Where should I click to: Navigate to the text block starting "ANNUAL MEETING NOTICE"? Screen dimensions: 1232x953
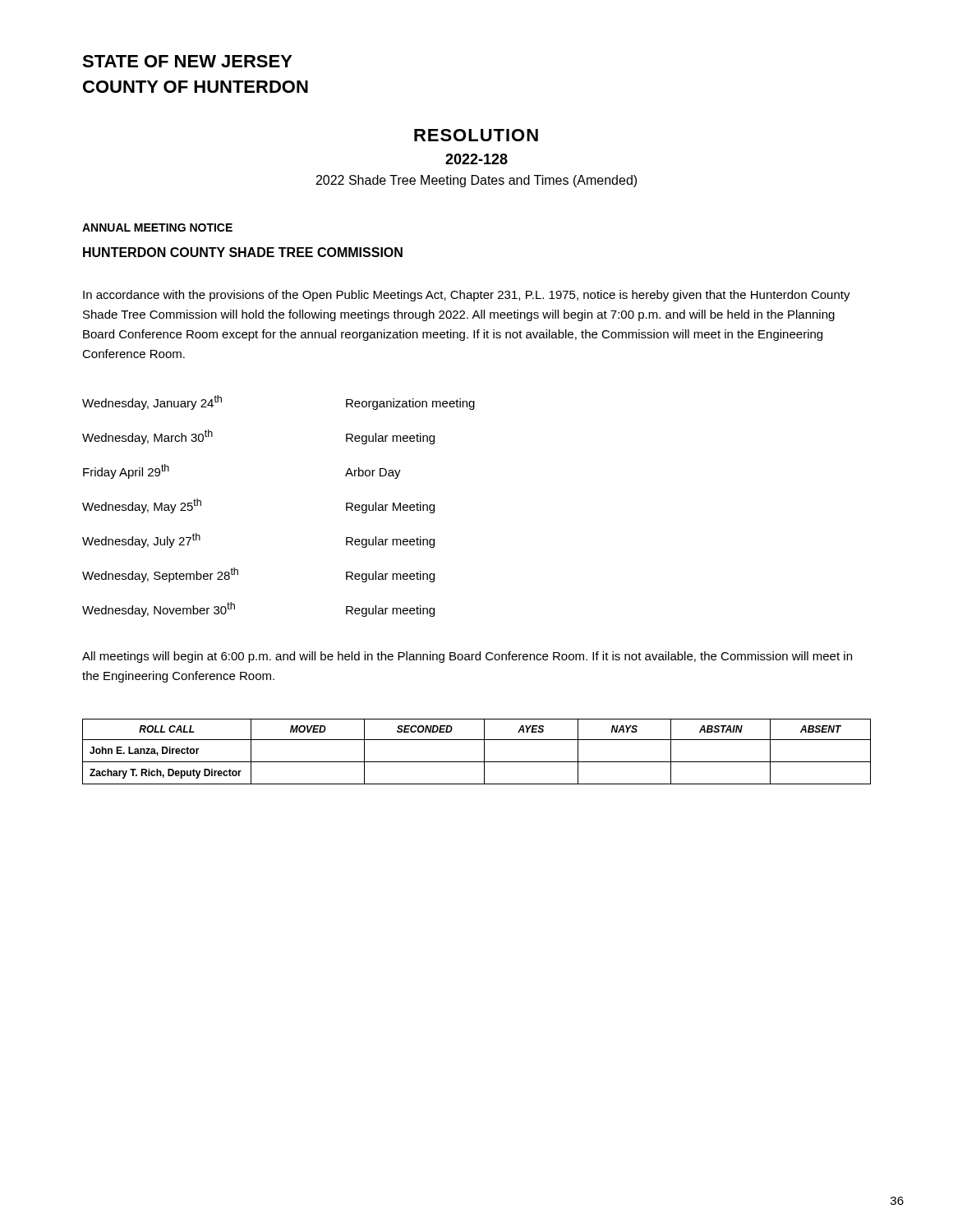coord(157,227)
